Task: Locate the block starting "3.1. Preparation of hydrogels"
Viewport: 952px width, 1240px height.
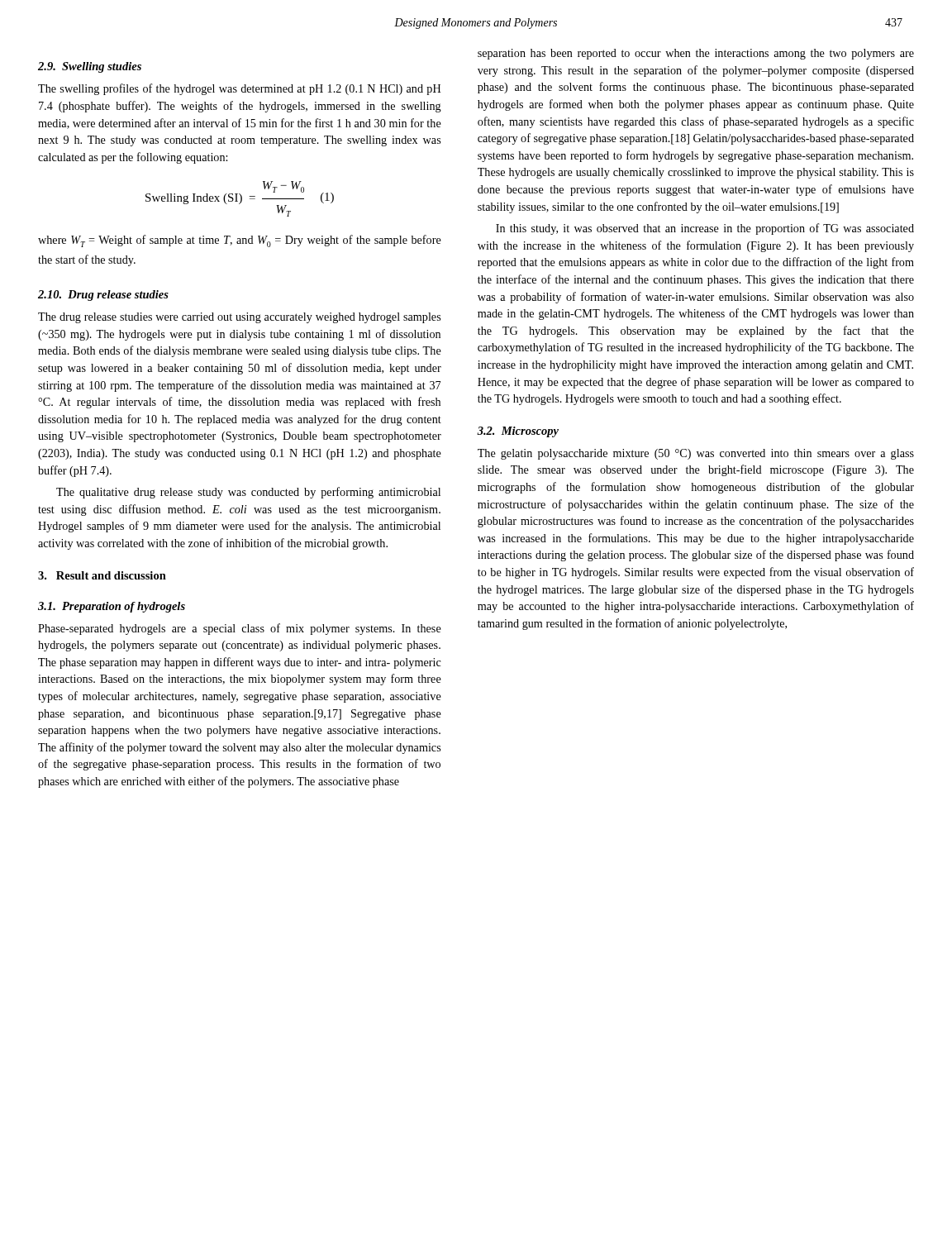Action: [112, 606]
